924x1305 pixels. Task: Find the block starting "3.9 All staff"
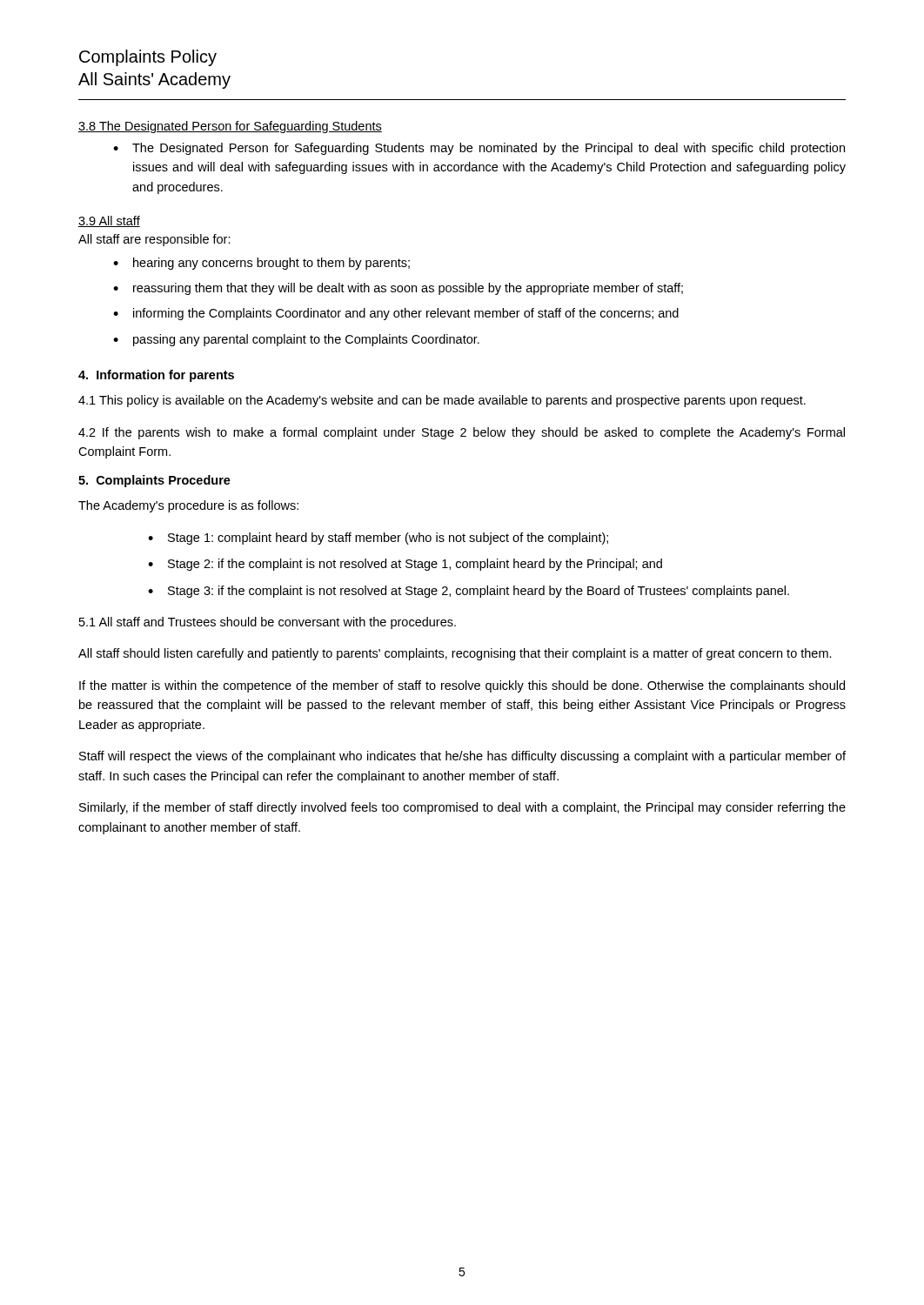[109, 221]
